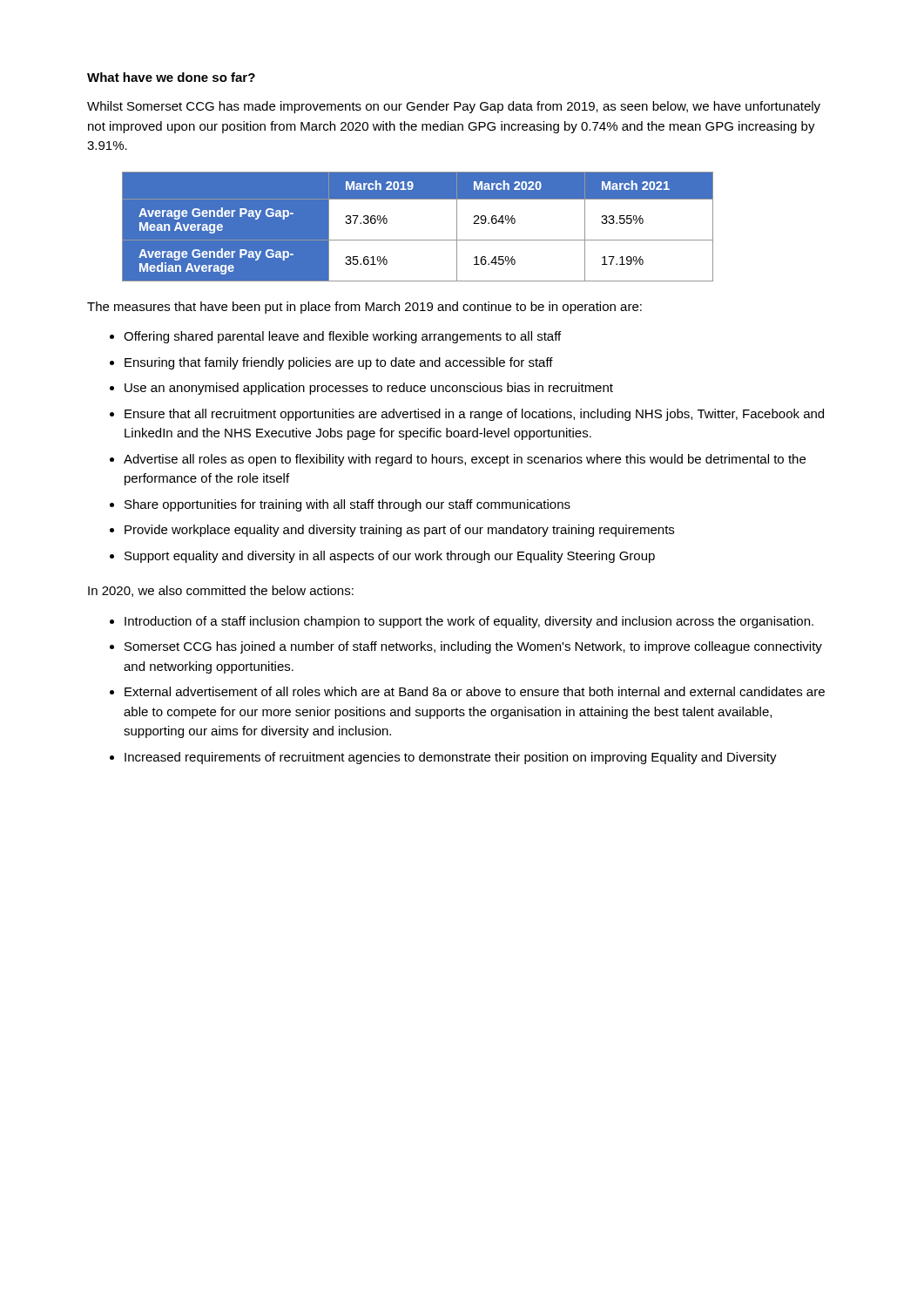924x1307 pixels.
Task: Select the block starting "Ensuring that family friendly policies are up"
Action: coord(338,362)
